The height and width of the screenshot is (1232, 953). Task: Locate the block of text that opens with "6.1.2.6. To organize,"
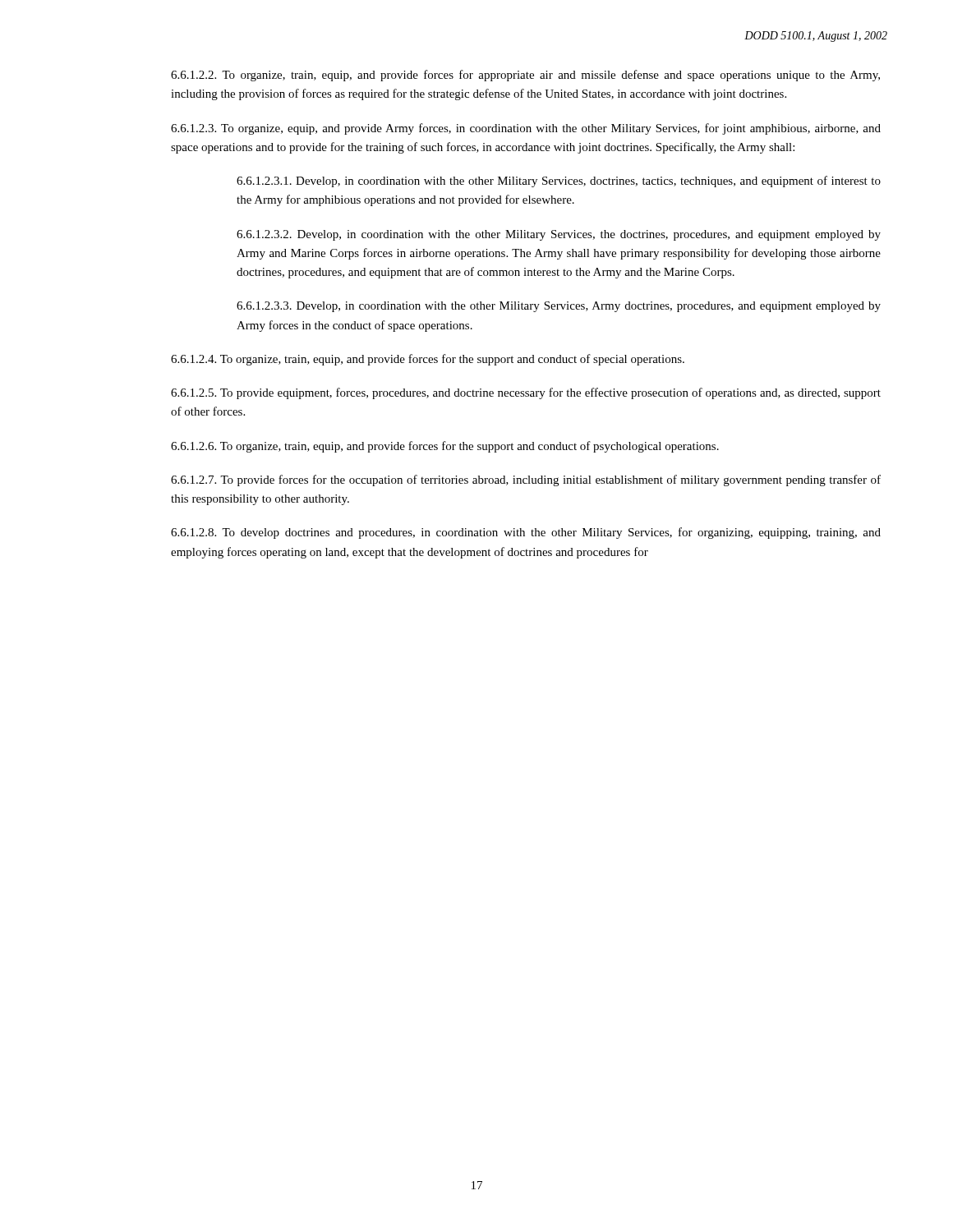pyautogui.click(x=445, y=446)
